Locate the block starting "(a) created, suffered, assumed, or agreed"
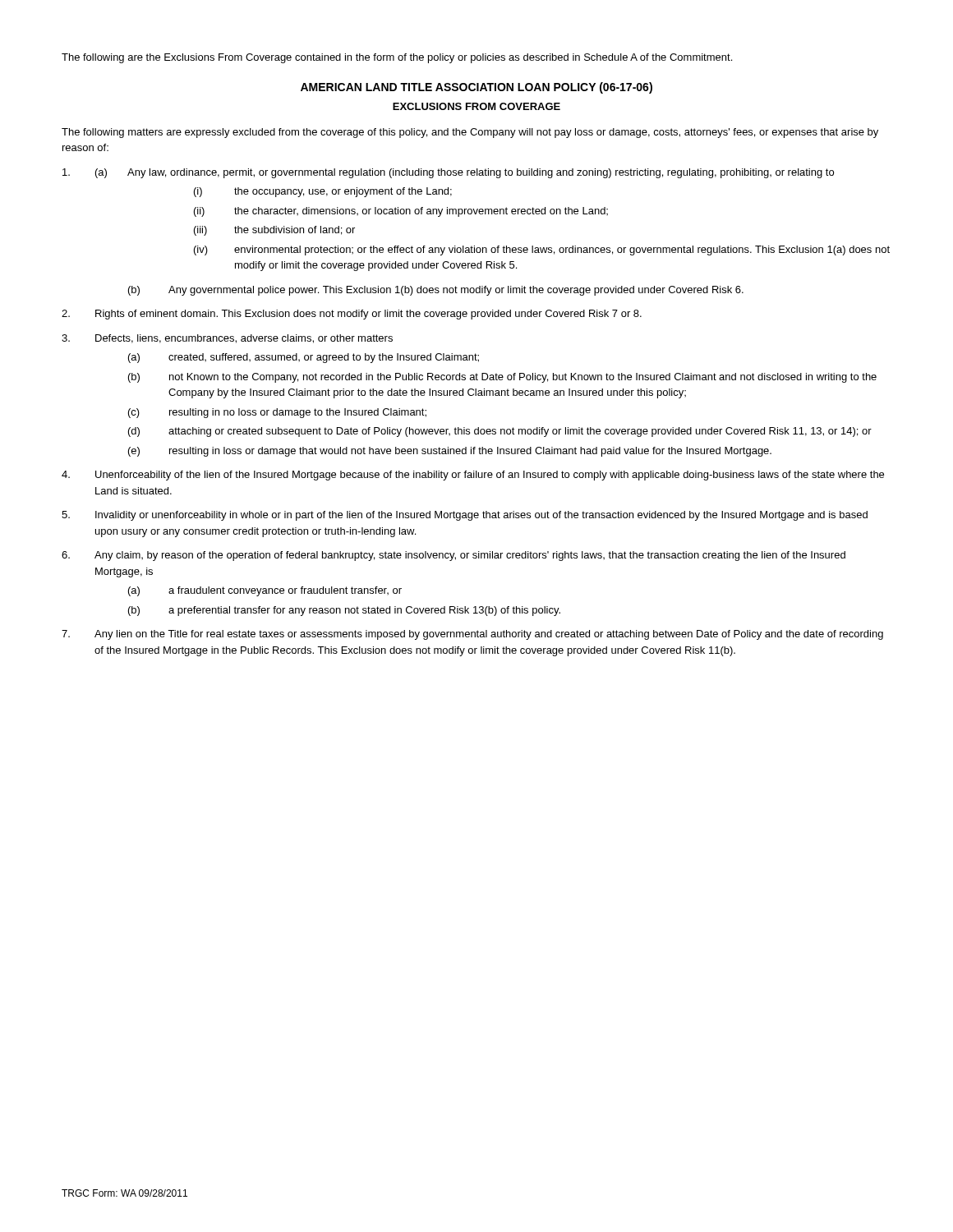The width and height of the screenshot is (953, 1232). (304, 358)
